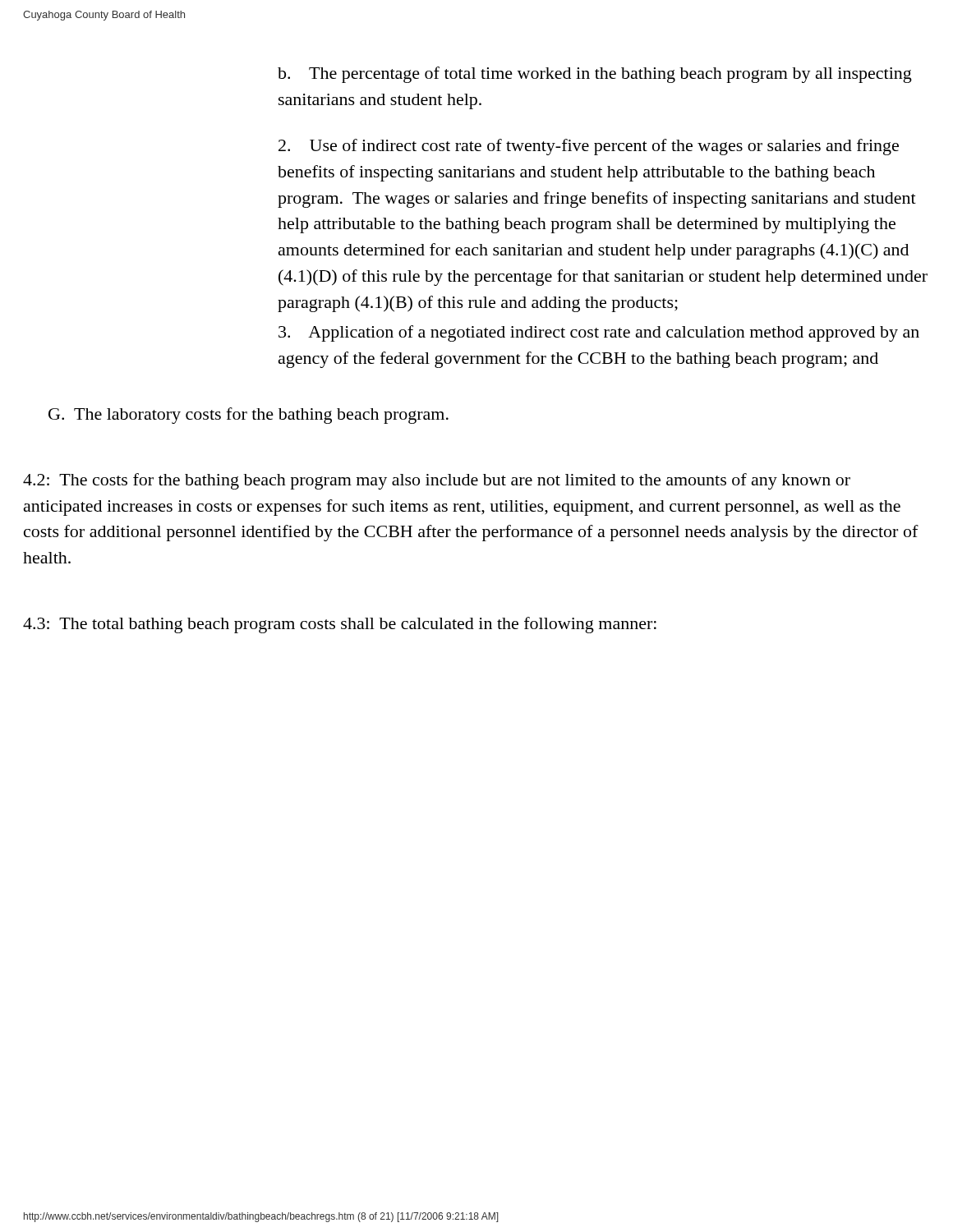The width and height of the screenshot is (953, 1232).
Task: Select the passage starting "3: The total"
Action: (340, 623)
